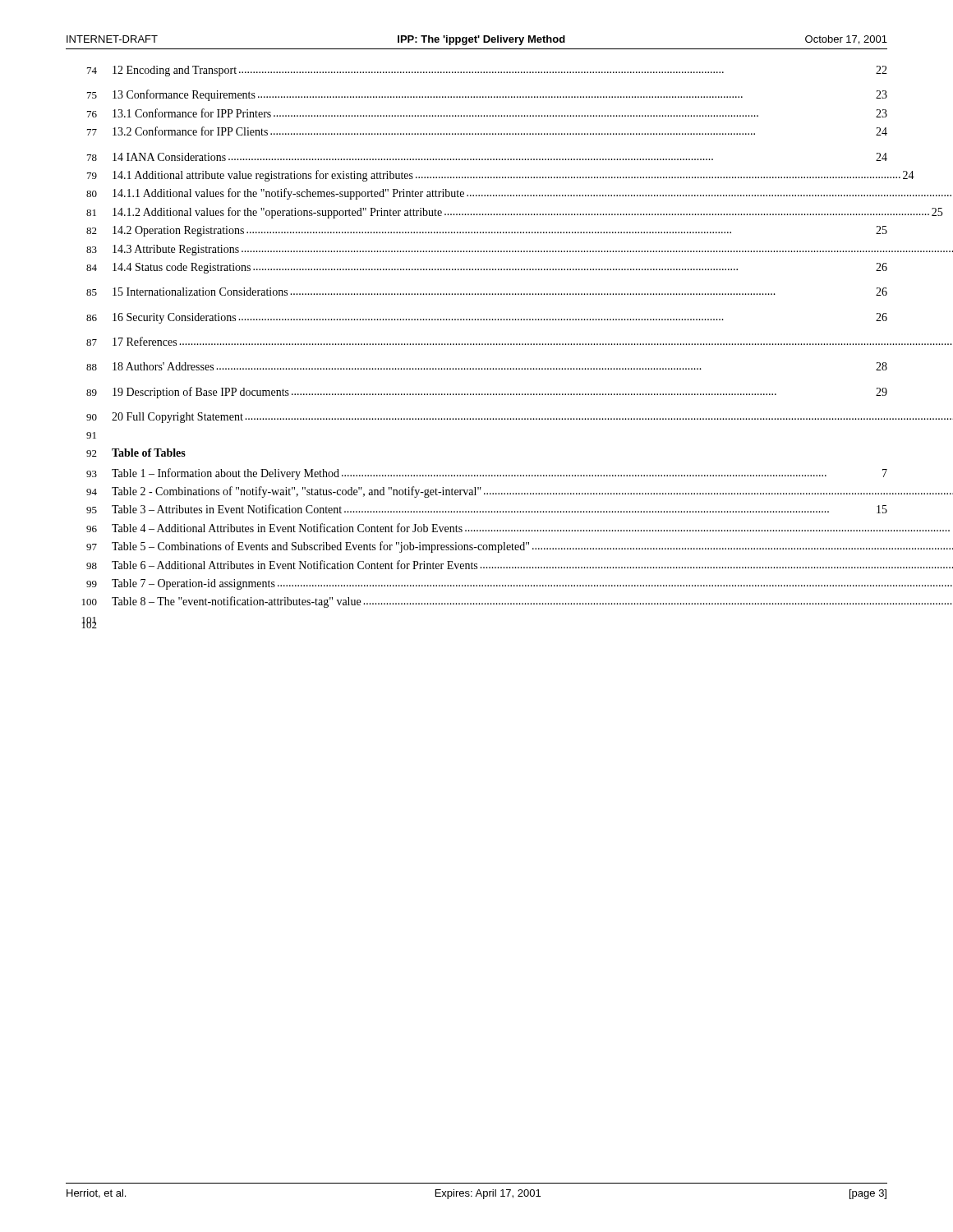
Task: Click on the list item containing "89 19 Description of Base"
Action: click(476, 393)
